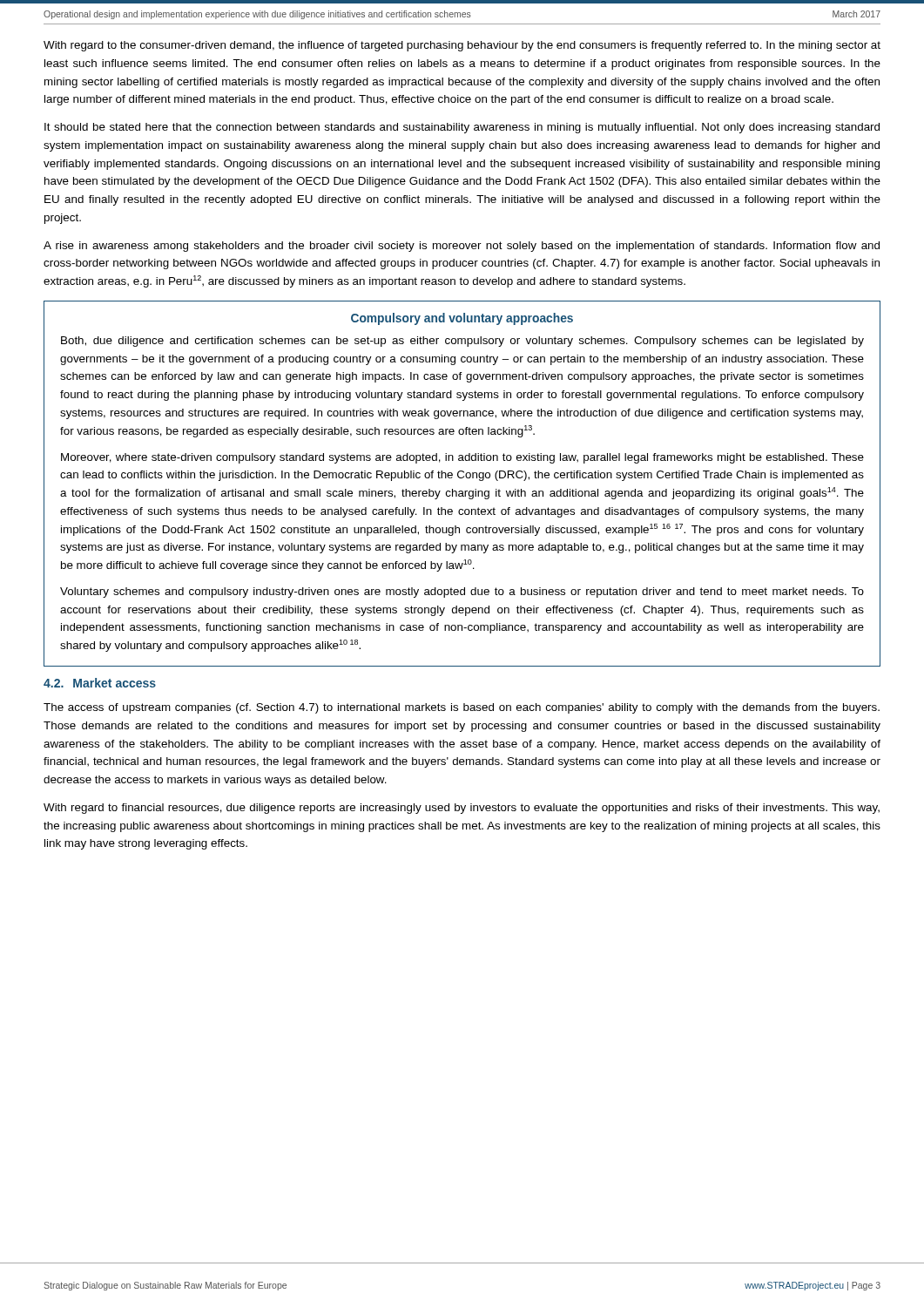Click the passage that begins "The access of upstream companies (cf. Section 4.7)"

462,743
